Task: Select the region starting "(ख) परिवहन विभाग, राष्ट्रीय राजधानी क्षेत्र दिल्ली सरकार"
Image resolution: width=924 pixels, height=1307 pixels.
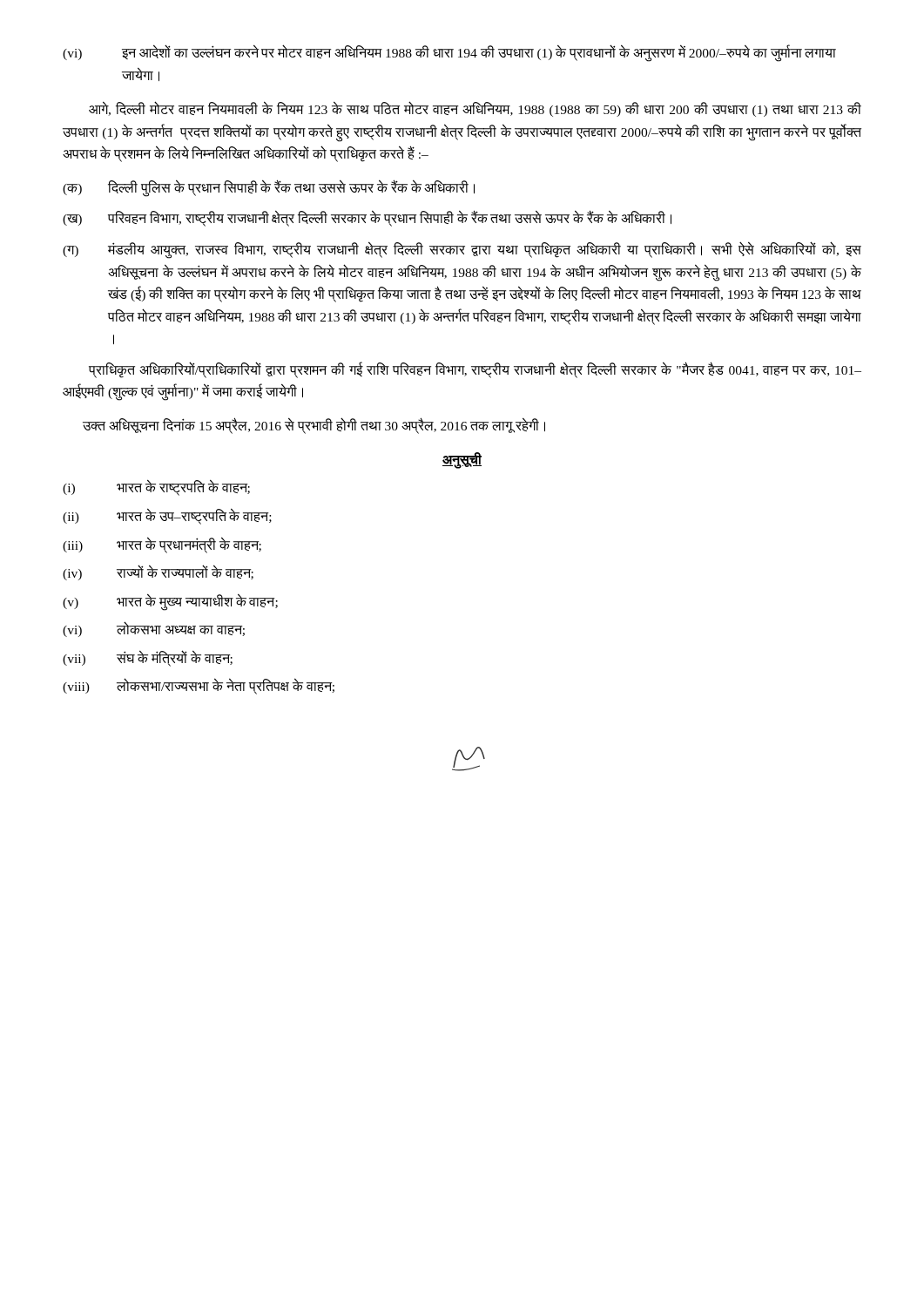Action: [x=462, y=219]
